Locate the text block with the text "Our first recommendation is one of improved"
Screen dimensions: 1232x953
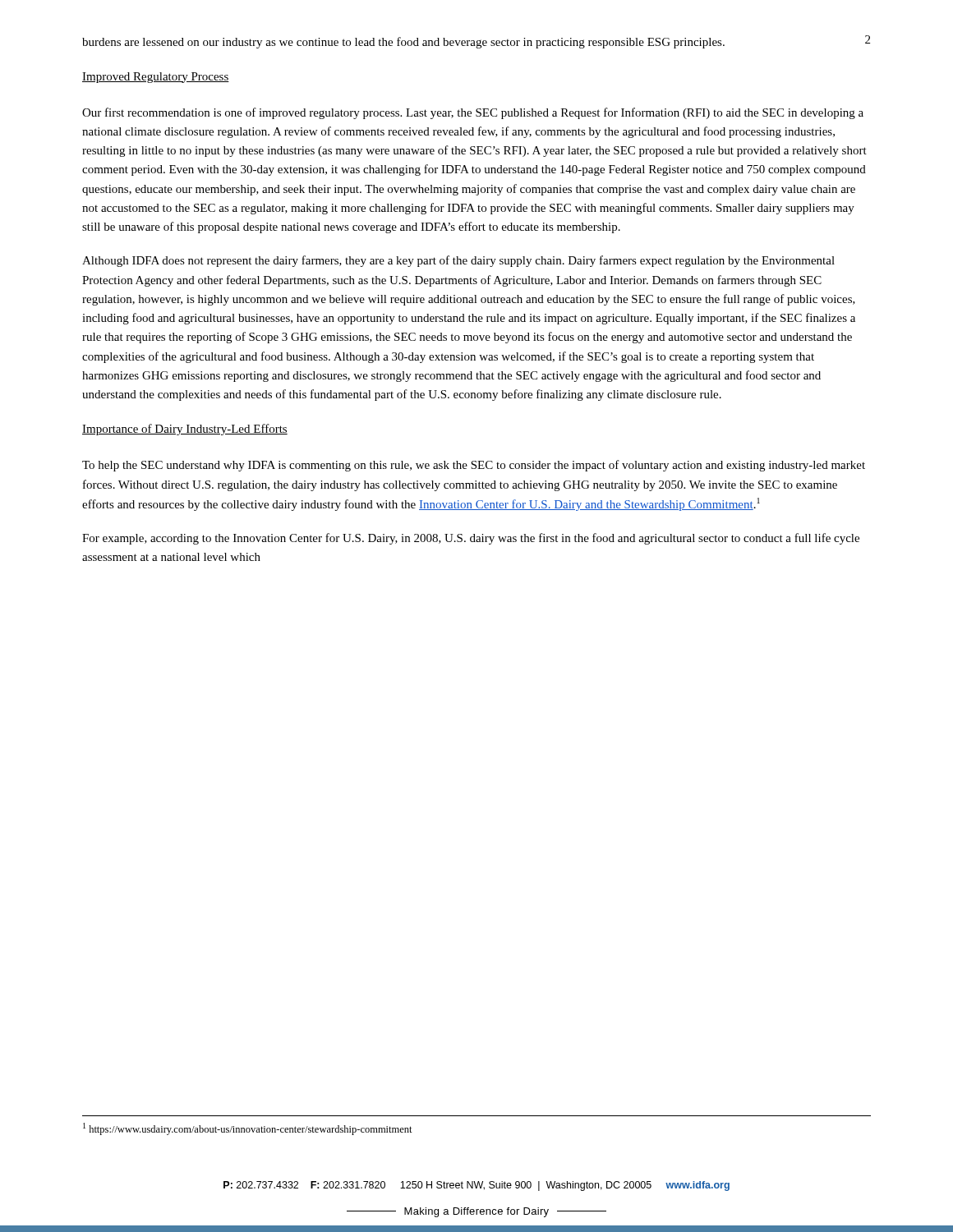tap(474, 169)
